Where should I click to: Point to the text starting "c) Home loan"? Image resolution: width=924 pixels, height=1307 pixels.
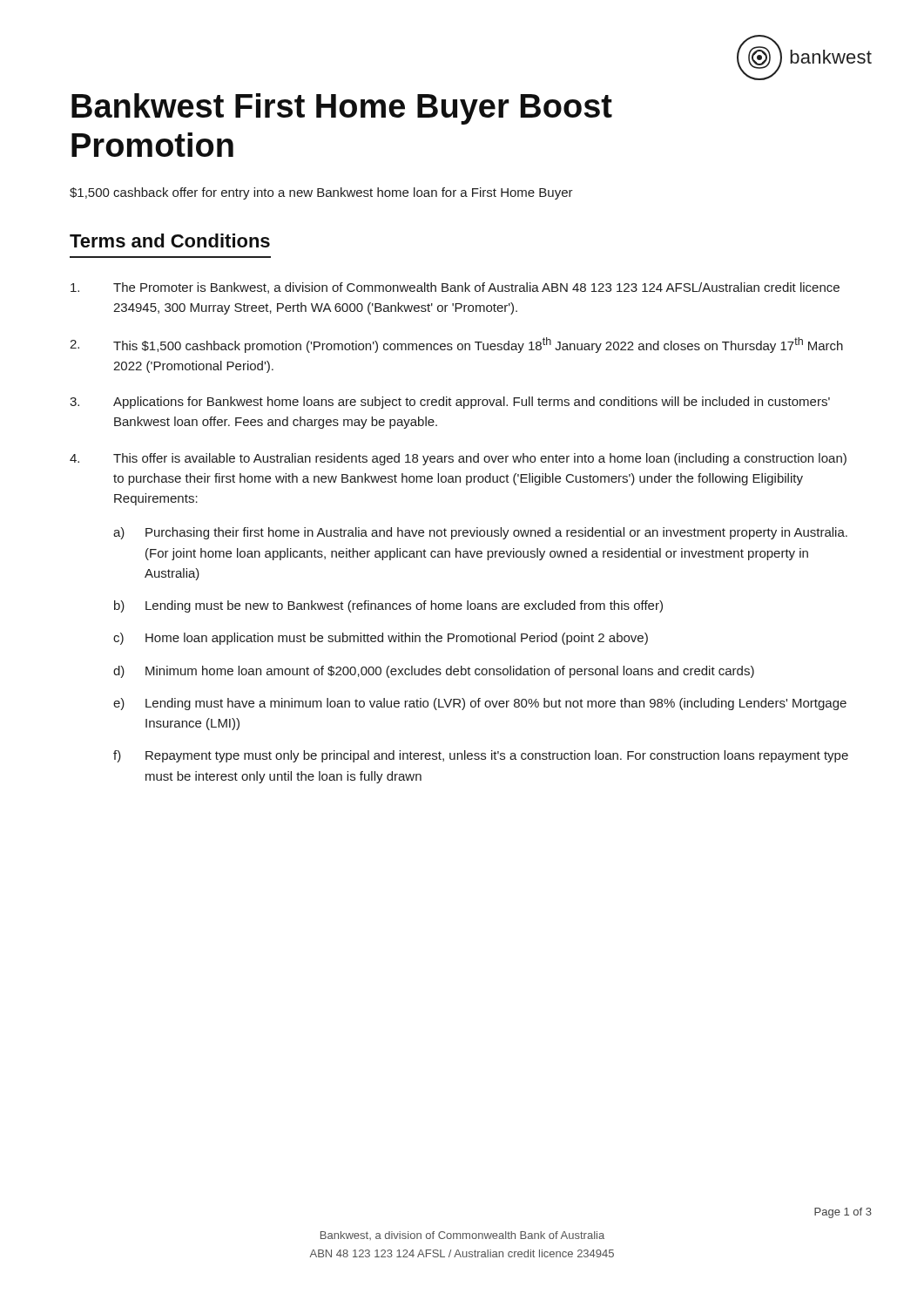pyautogui.click(x=484, y=638)
